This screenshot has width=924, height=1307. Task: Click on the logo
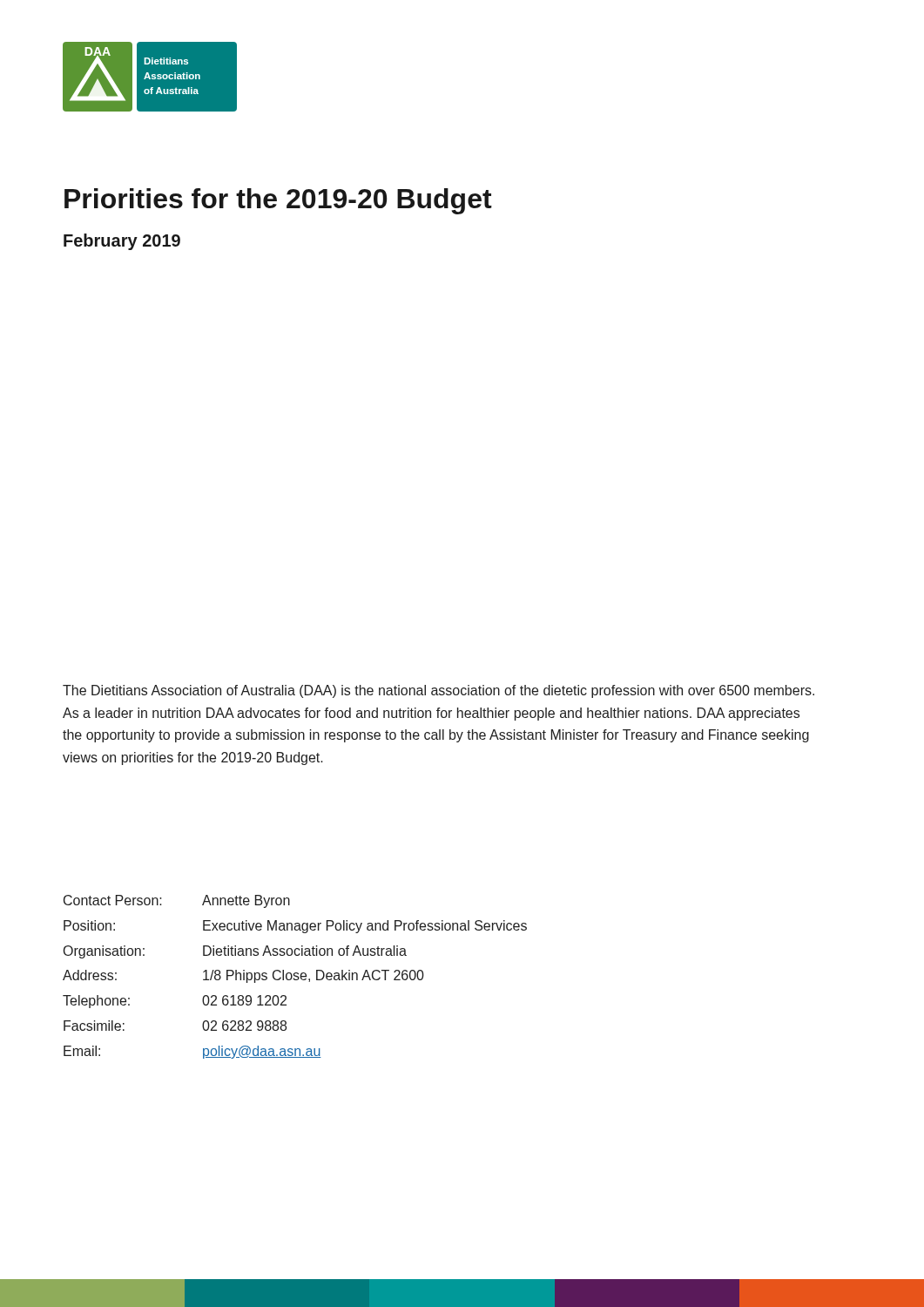pyautogui.click(x=150, y=77)
